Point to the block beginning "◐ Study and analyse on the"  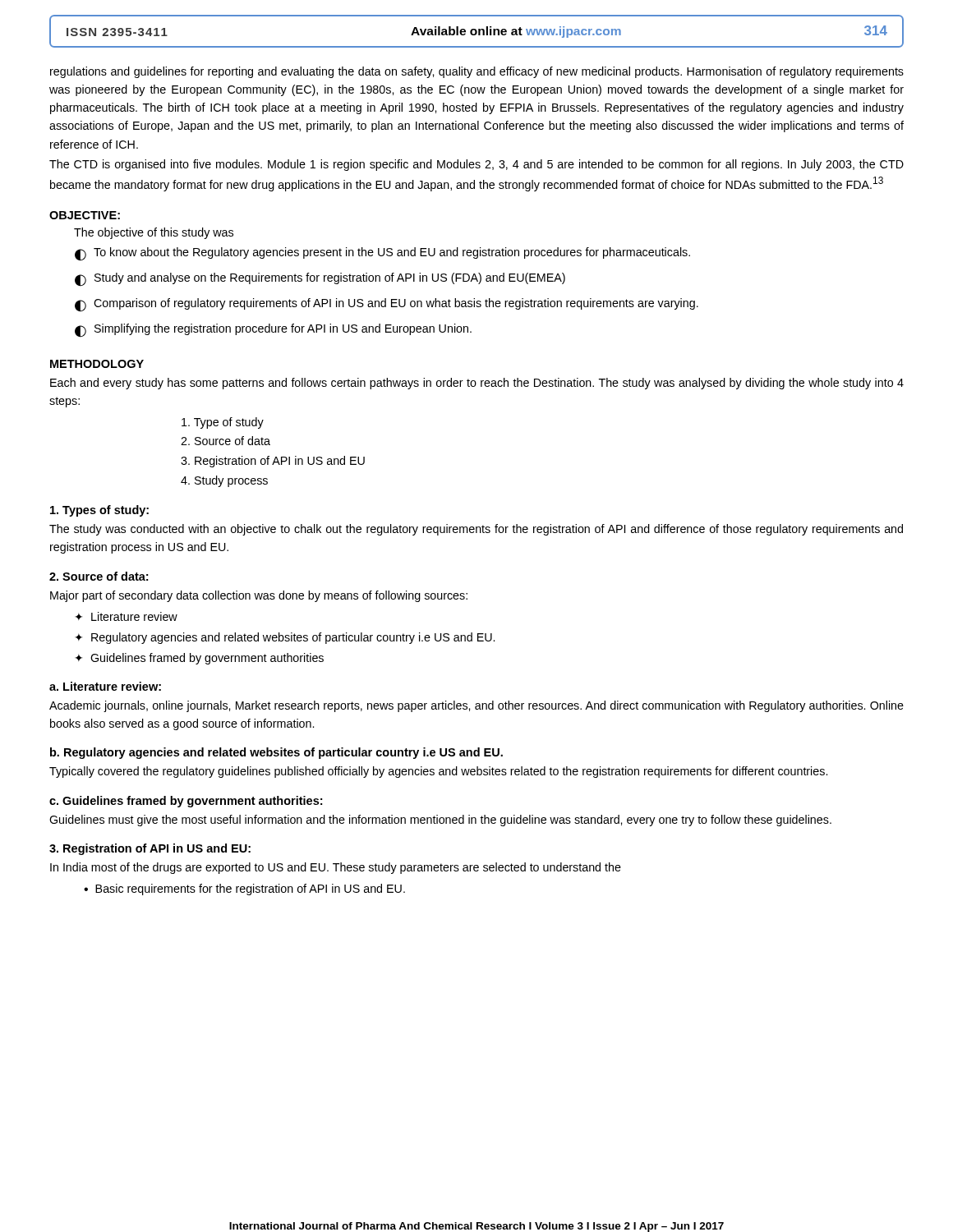[x=320, y=280]
